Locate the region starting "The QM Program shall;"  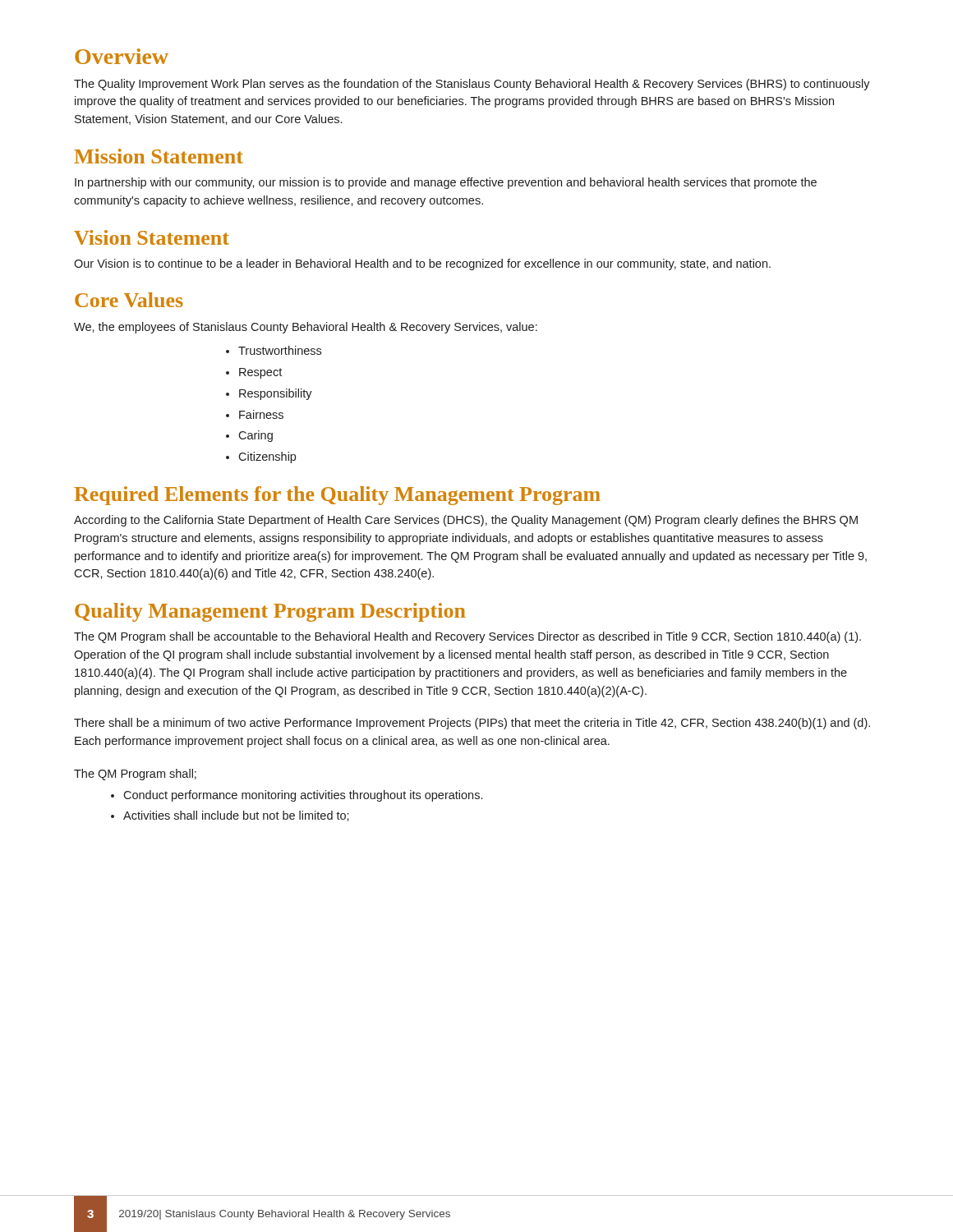(x=136, y=774)
